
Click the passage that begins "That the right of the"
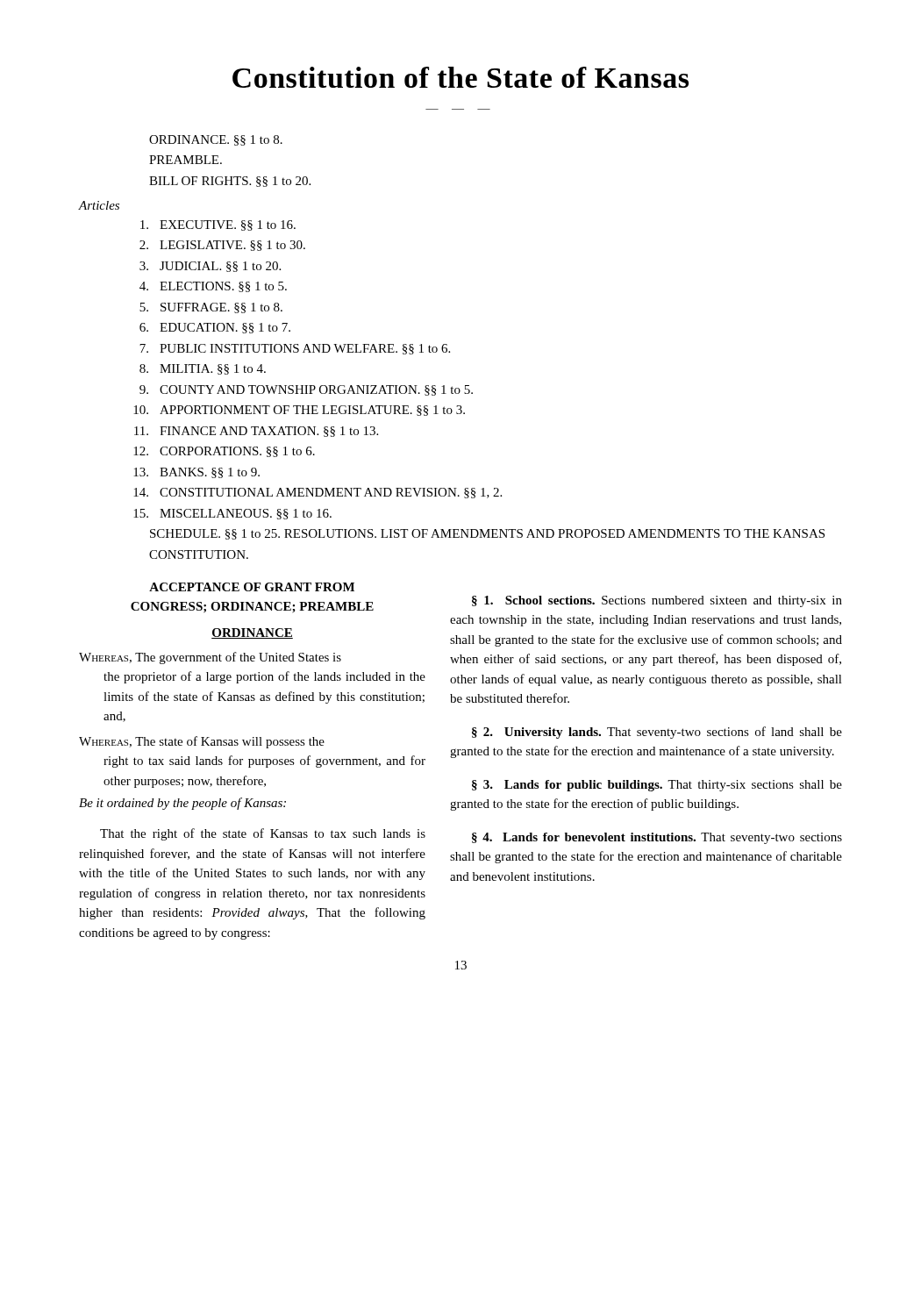click(252, 883)
